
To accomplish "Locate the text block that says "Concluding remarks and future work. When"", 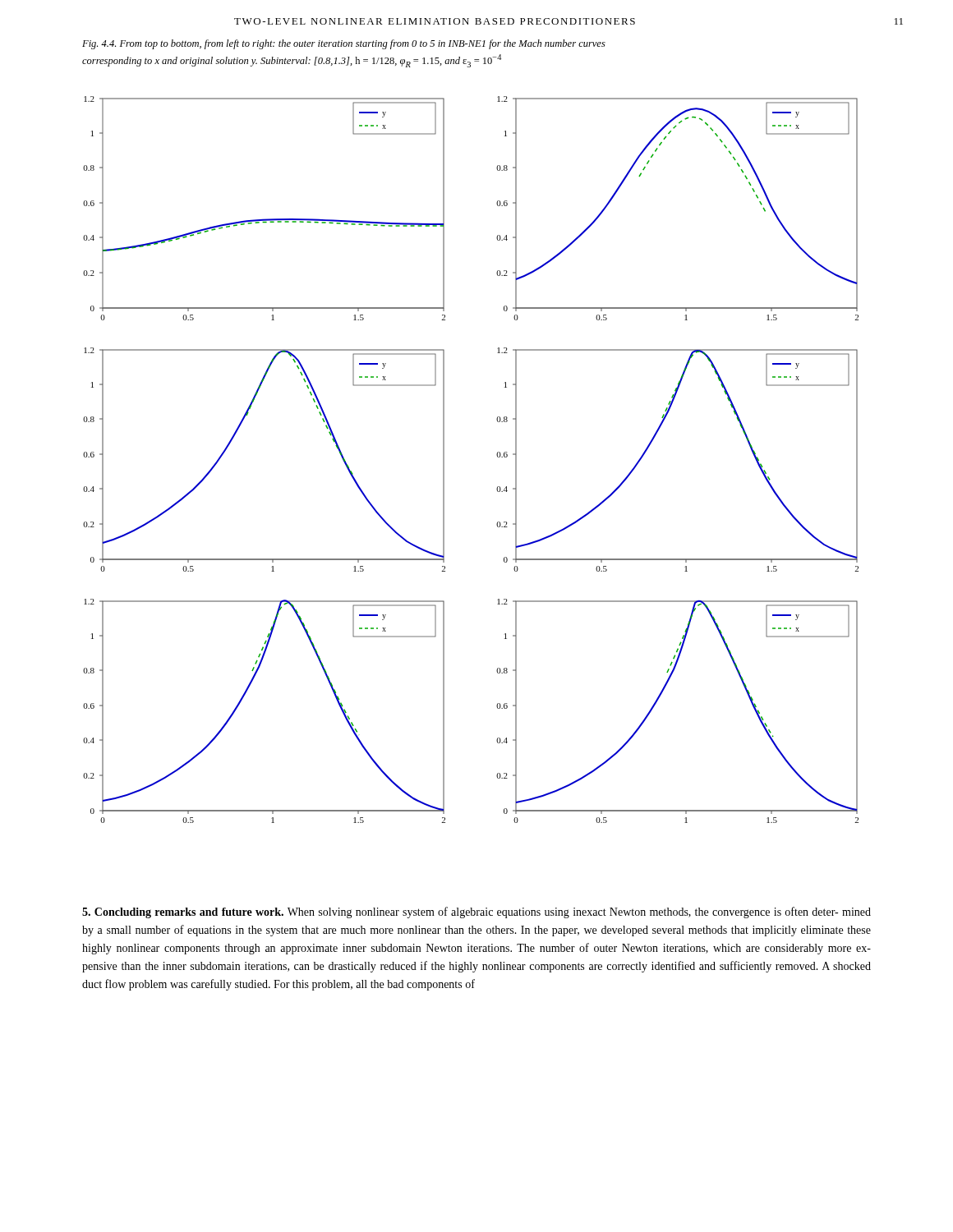I will (476, 948).
